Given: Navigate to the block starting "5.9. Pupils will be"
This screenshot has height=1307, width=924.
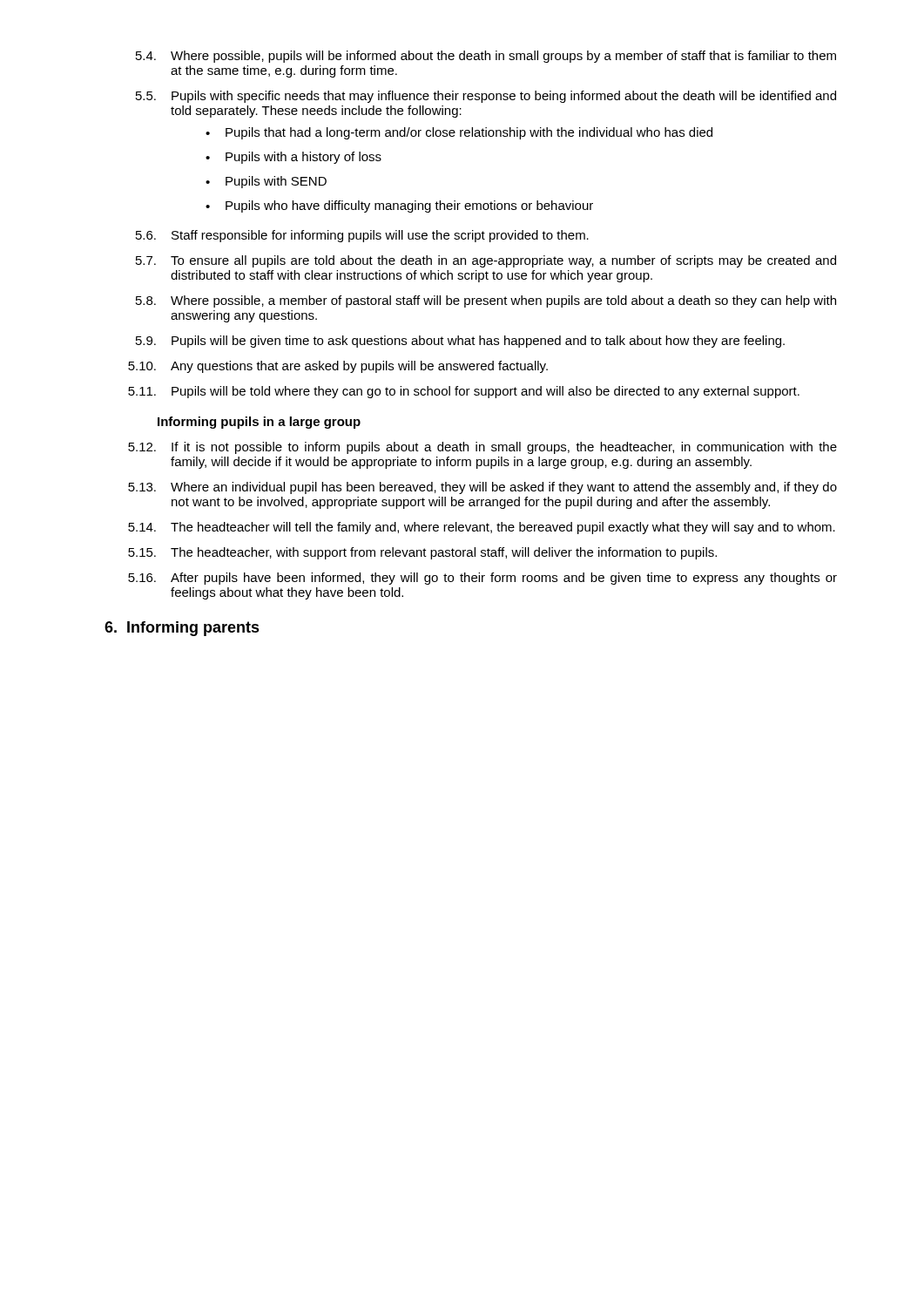Looking at the screenshot, I should (471, 340).
